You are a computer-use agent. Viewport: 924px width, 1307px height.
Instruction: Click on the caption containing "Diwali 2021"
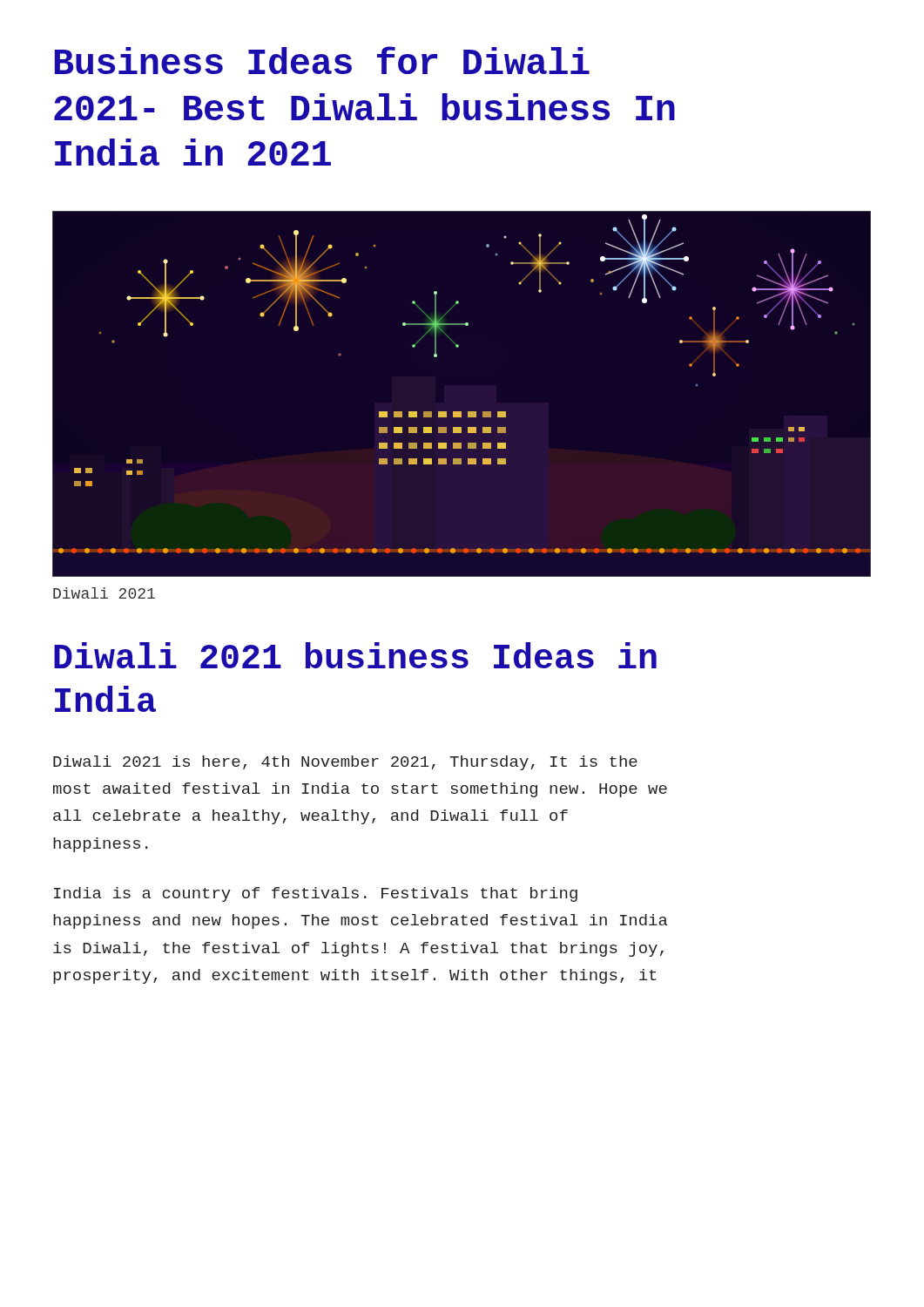coord(104,594)
